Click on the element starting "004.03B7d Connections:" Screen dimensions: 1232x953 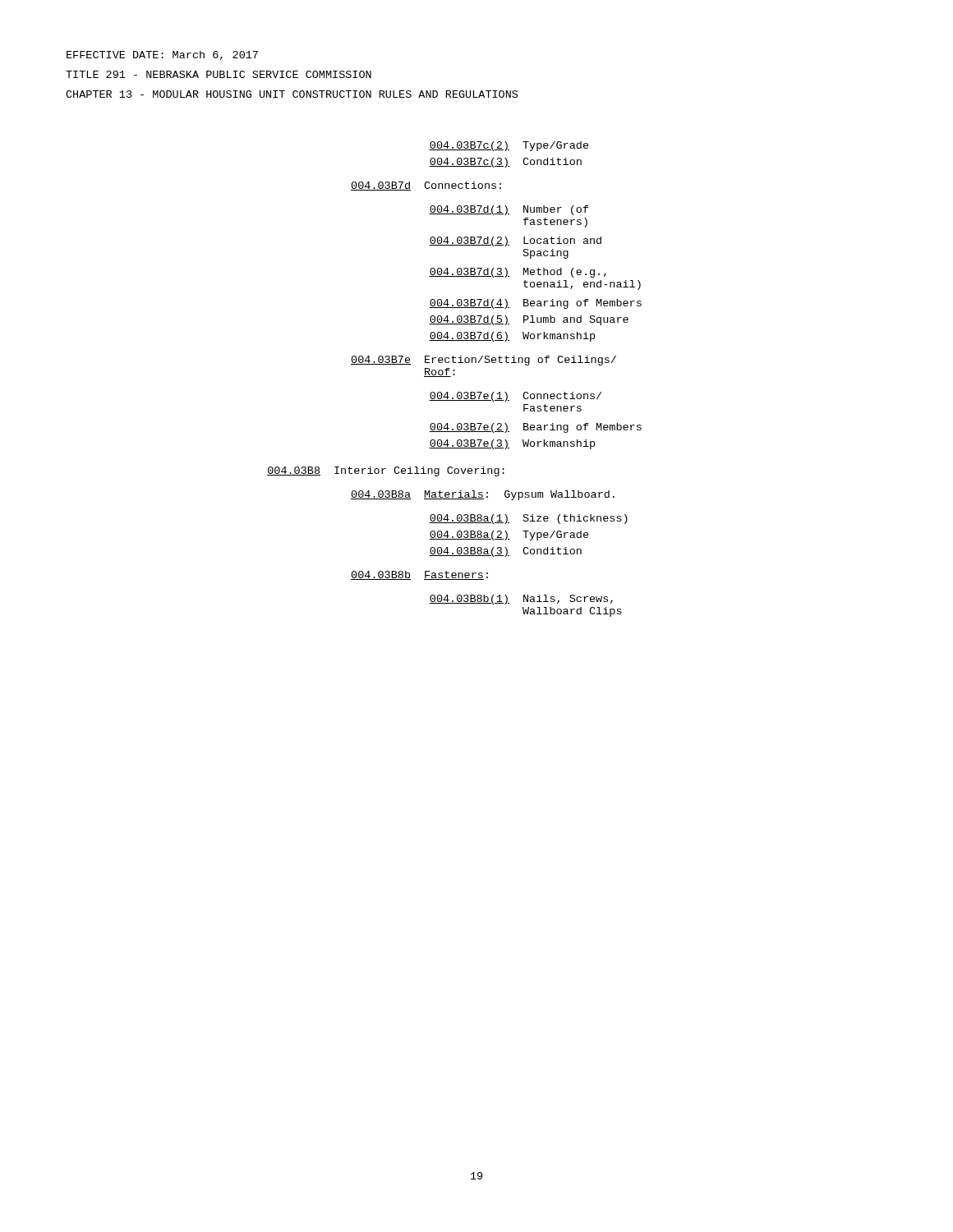426,186
